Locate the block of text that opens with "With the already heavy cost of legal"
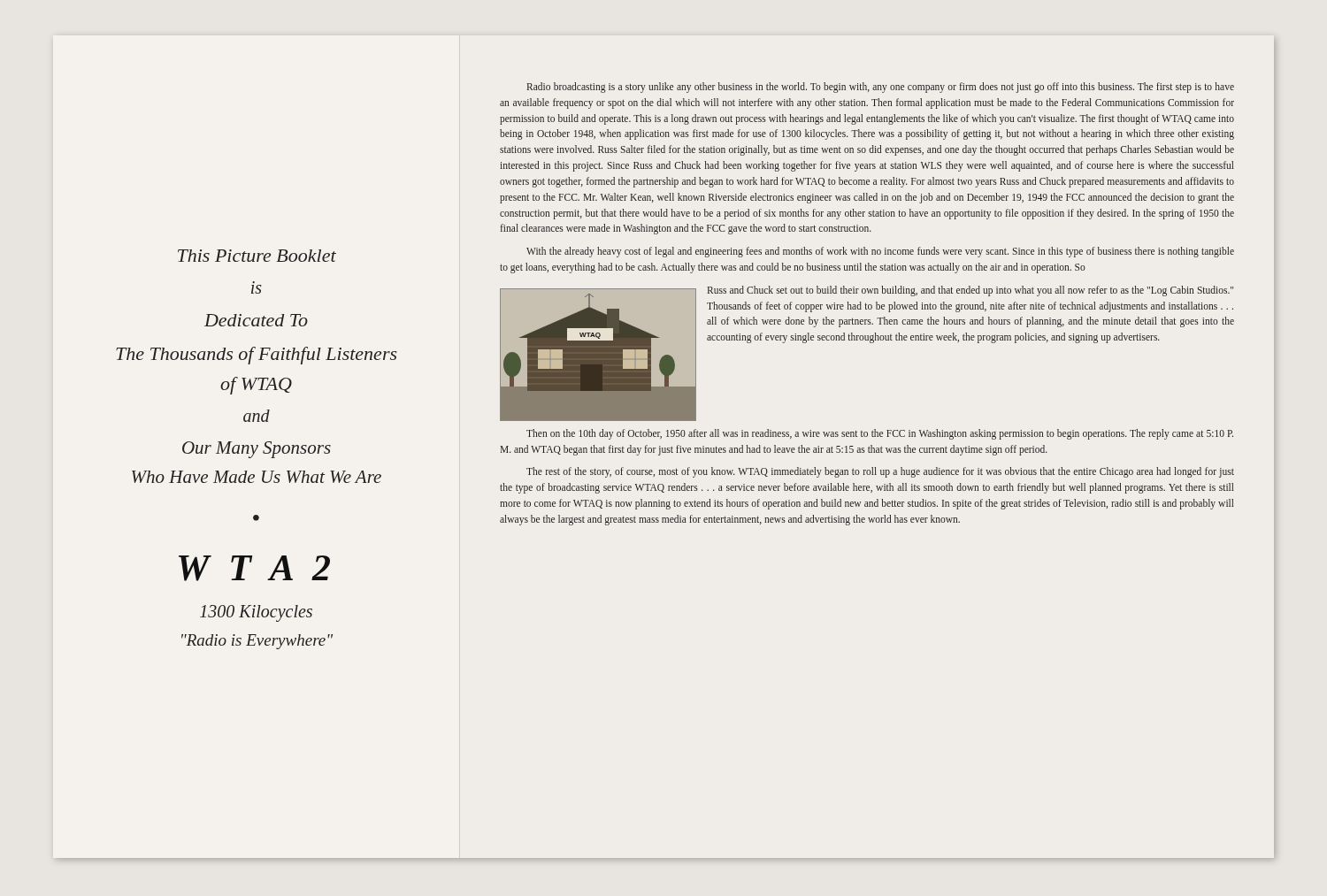Image resolution: width=1327 pixels, height=896 pixels. (867, 260)
